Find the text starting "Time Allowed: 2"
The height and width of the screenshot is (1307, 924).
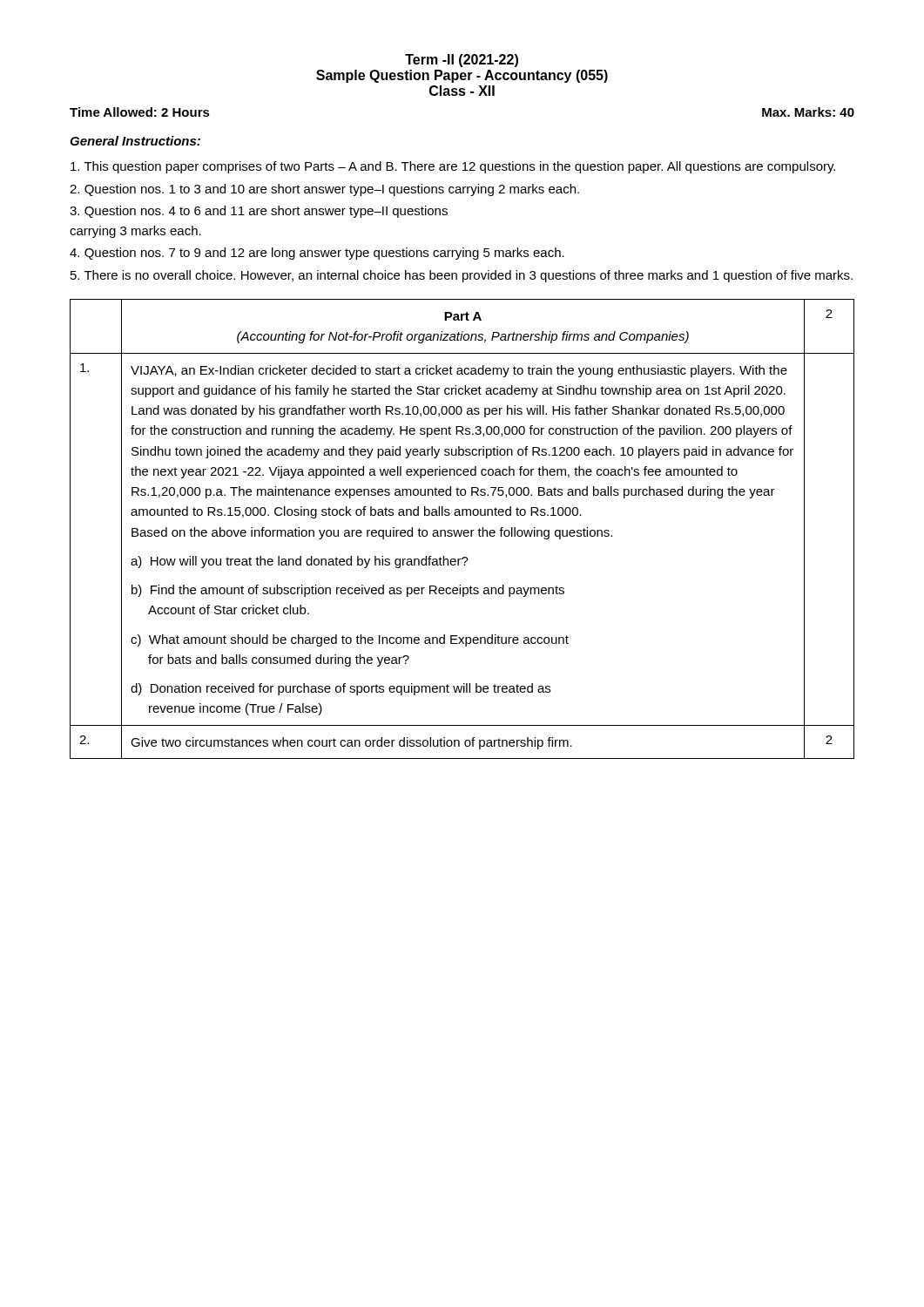point(136,112)
